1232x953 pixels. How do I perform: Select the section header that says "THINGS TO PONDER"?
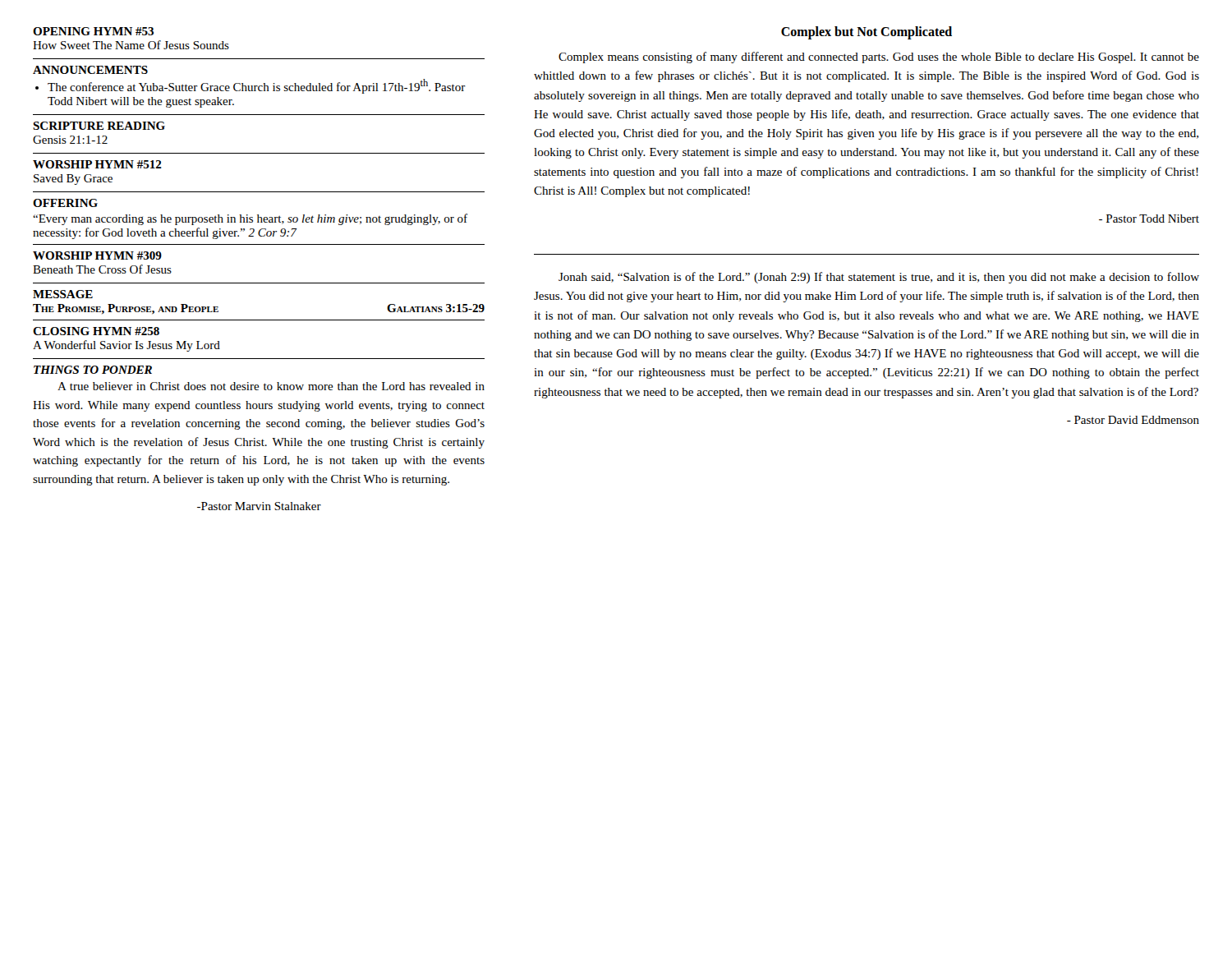(x=93, y=370)
